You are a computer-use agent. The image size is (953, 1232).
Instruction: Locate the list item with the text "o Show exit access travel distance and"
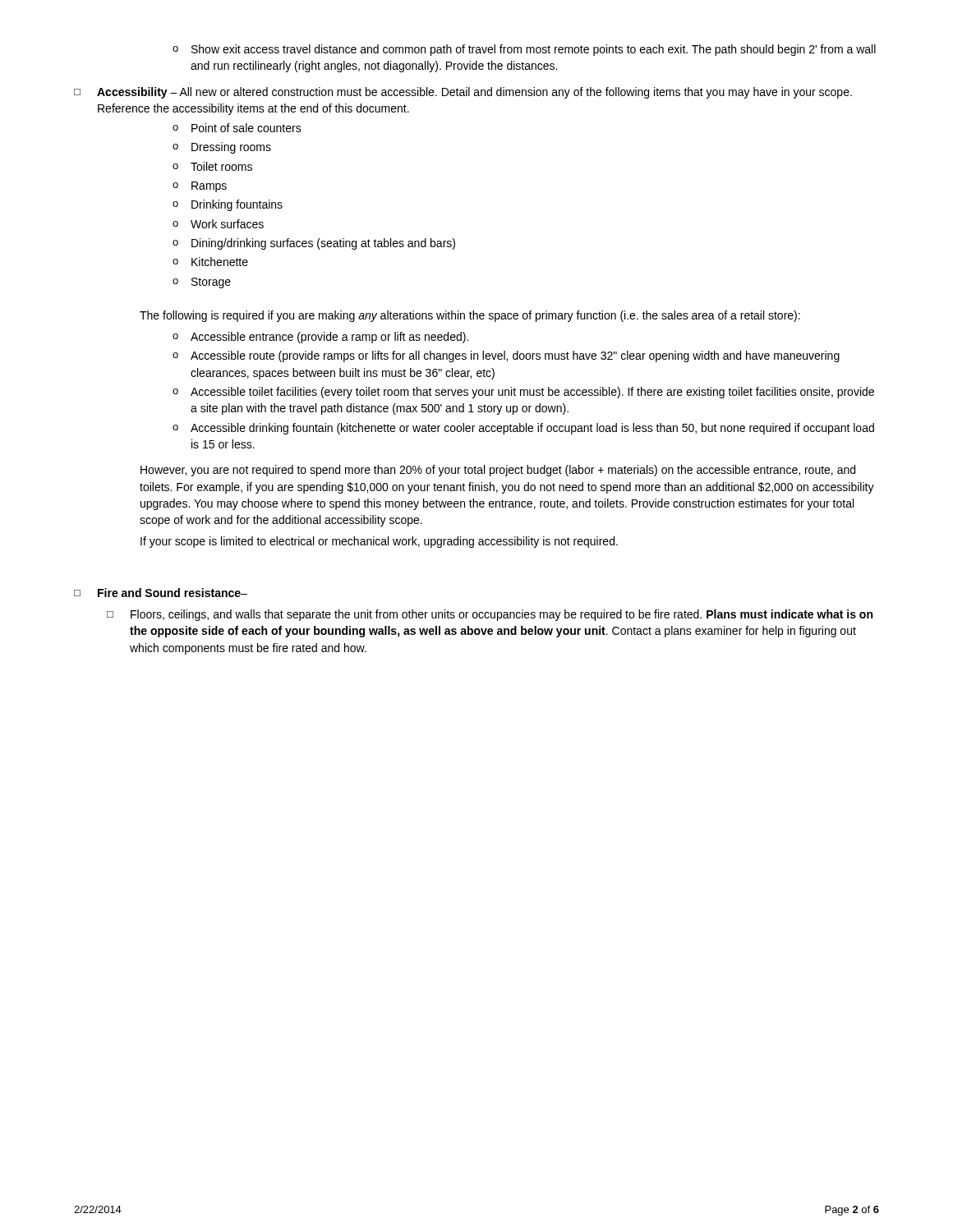pyautogui.click(x=526, y=58)
